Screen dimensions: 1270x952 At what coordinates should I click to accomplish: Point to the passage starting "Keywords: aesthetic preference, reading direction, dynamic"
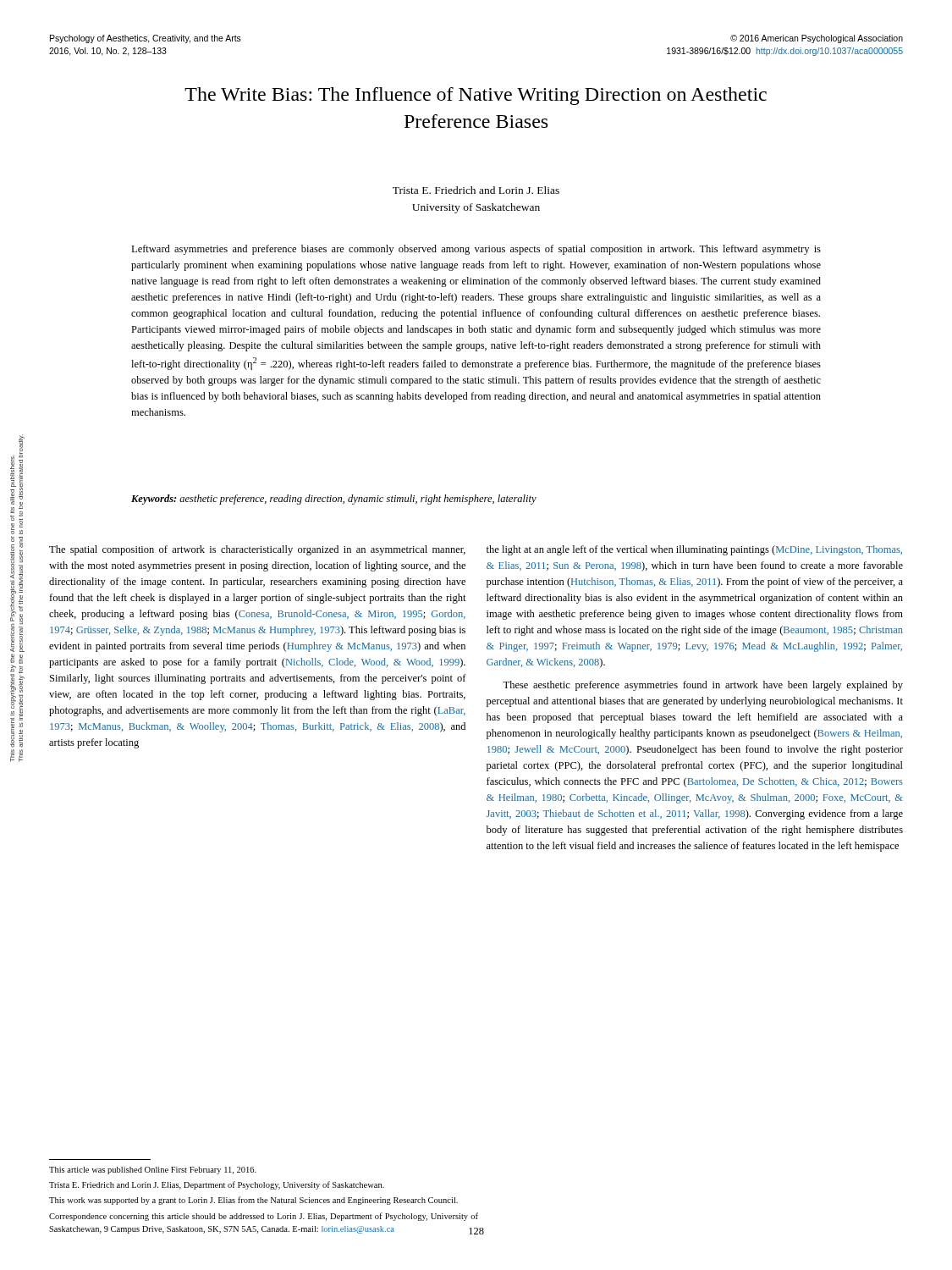[476, 499]
